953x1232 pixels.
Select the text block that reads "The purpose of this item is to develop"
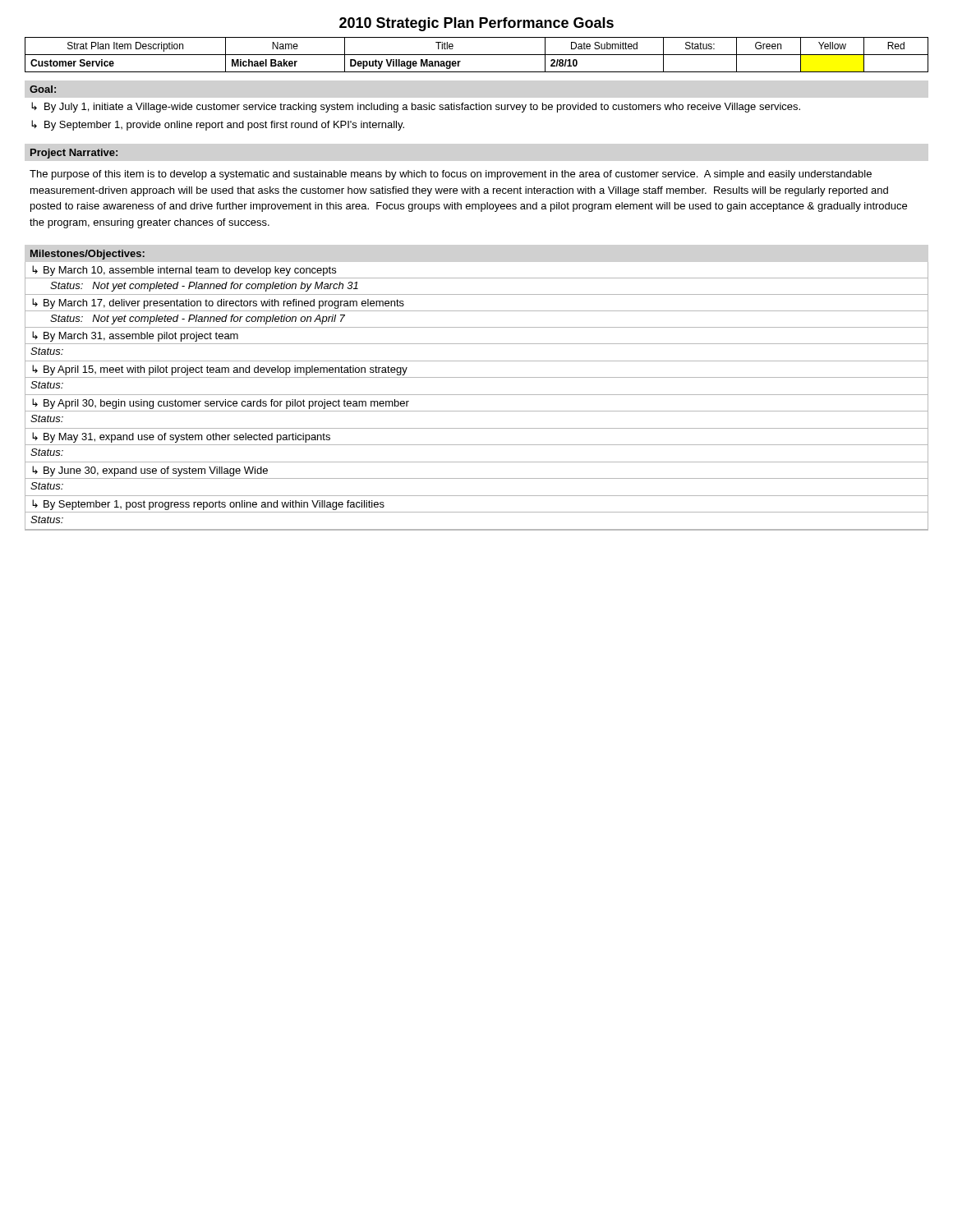point(469,198)
